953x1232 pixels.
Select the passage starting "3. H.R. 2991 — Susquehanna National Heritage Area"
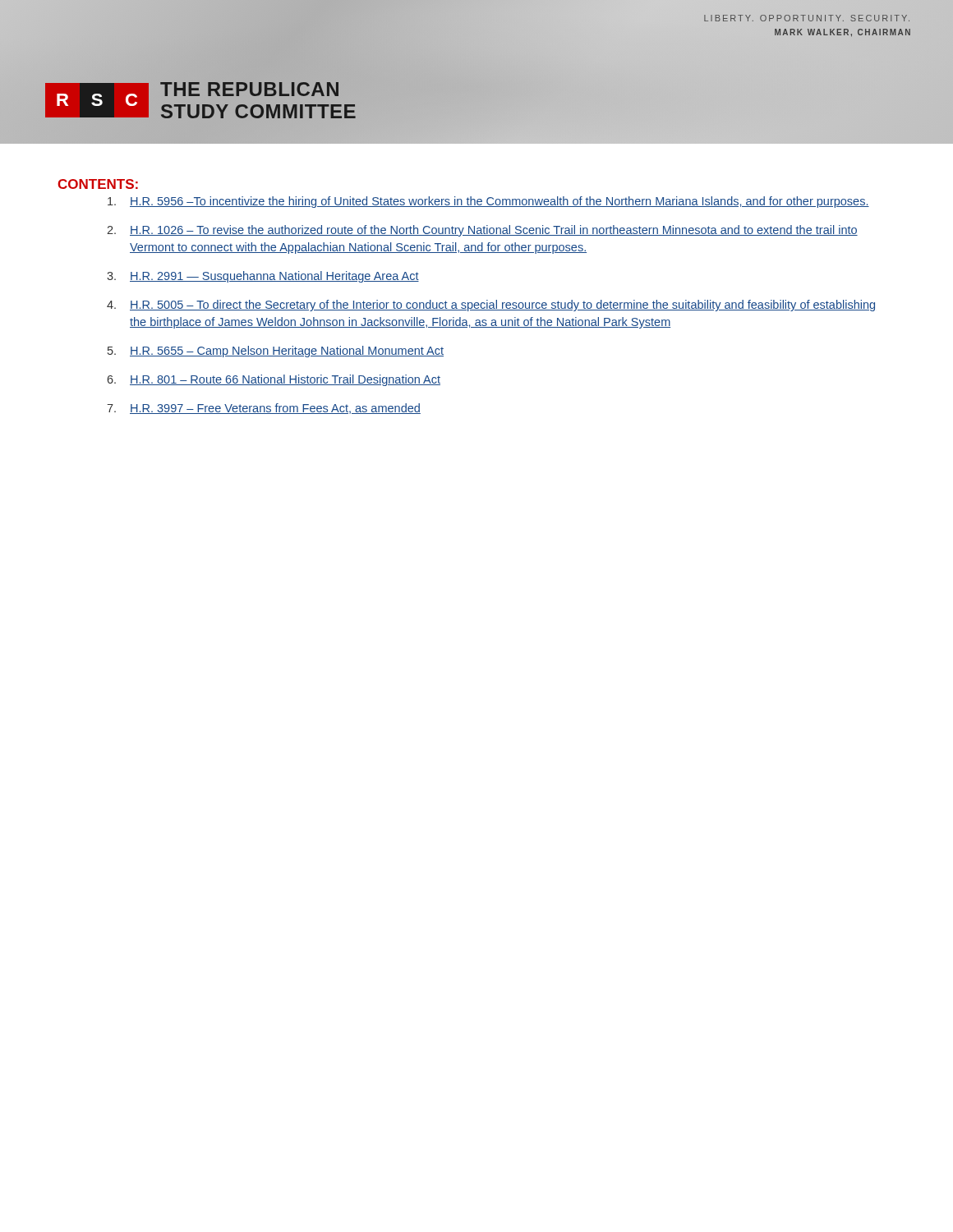click(x=263, y=276)
